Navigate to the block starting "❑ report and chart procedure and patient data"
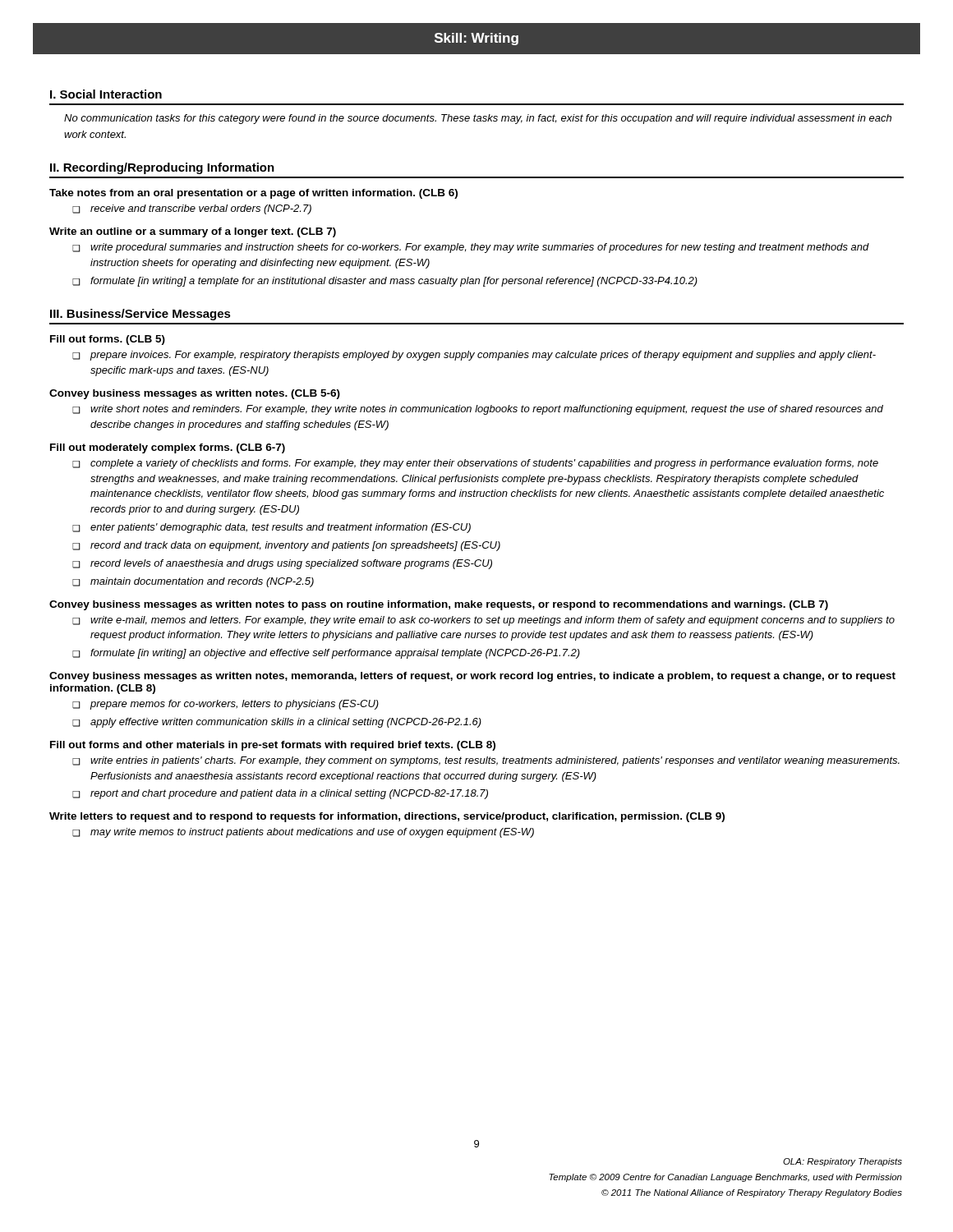The width and height of the screenshot is (953, 1232). coord(281,794)
